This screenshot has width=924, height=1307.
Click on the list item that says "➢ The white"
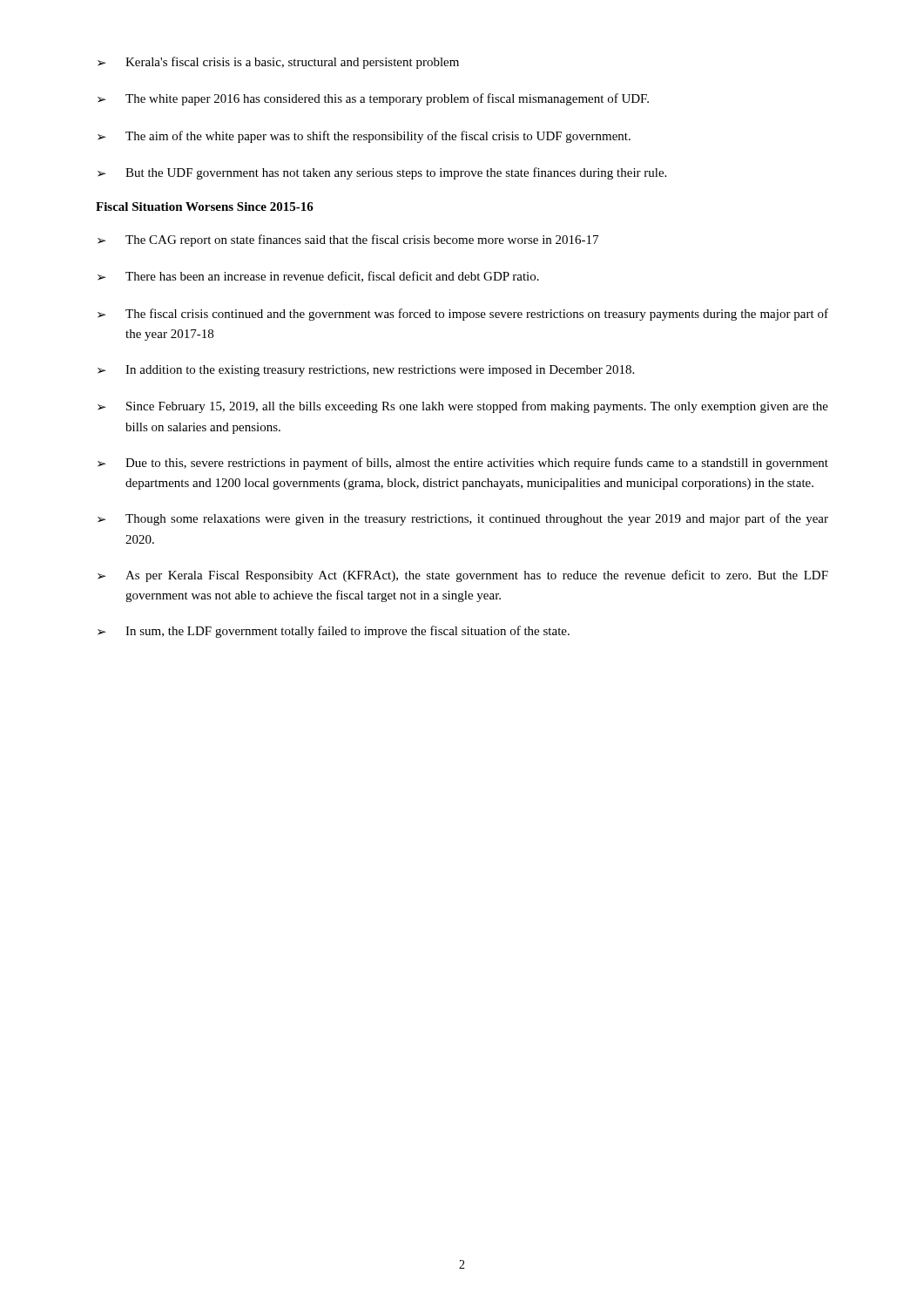(462, 100)
